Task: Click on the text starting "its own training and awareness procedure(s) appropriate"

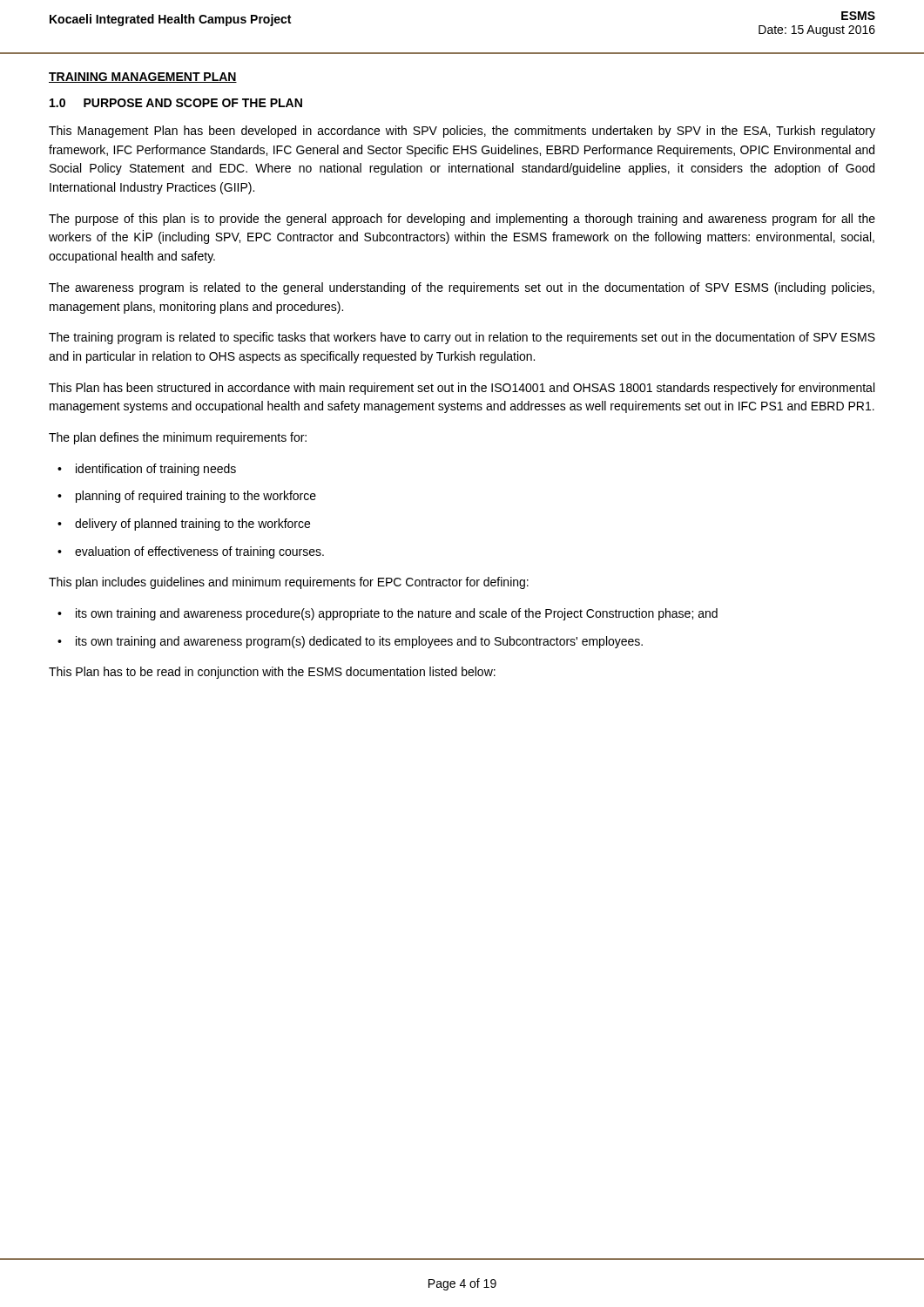Action: 397,613
